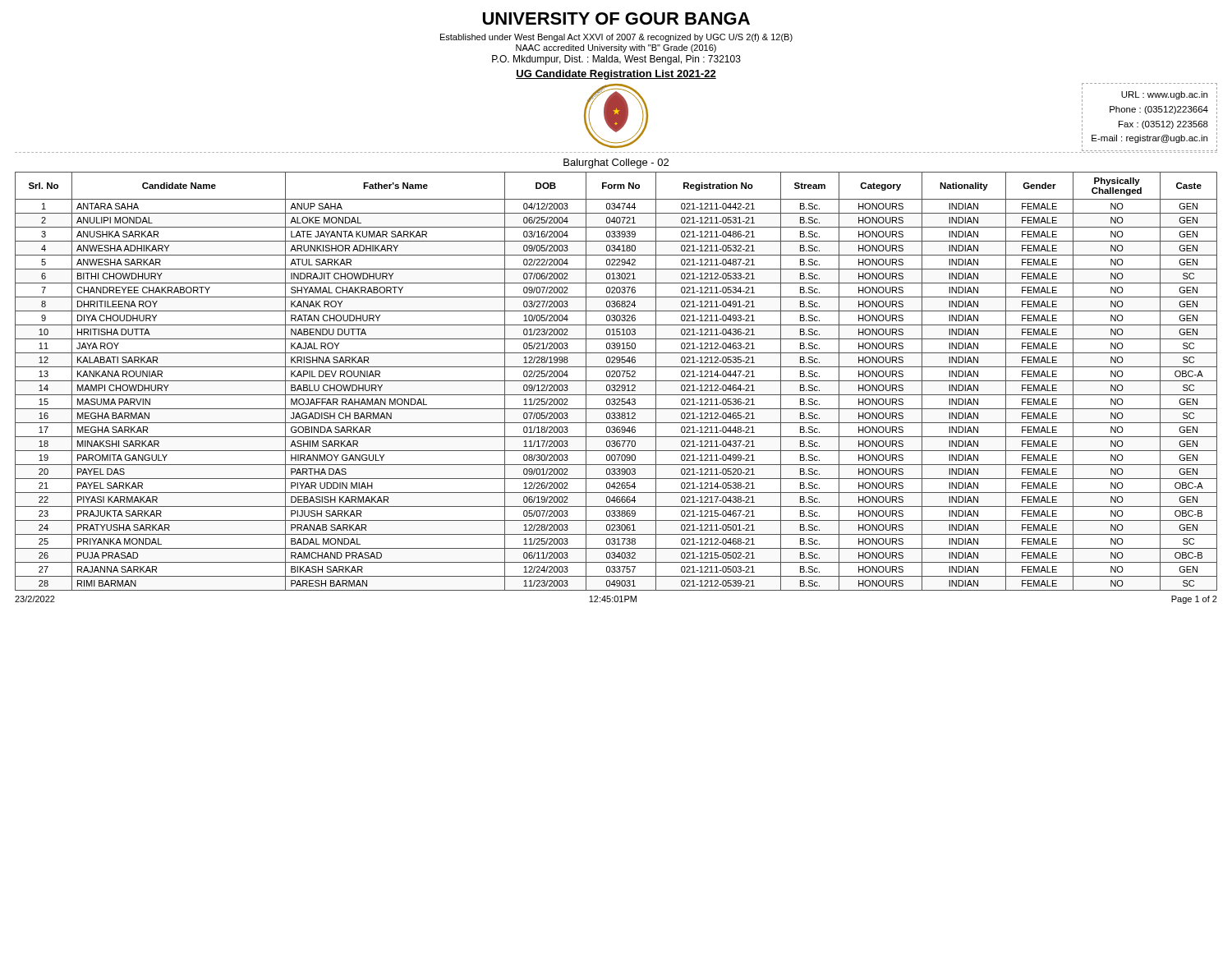Click on the block starting "UG Candidate Registration List 2021-22"
1232x953 pixels.
coord(616,74)
